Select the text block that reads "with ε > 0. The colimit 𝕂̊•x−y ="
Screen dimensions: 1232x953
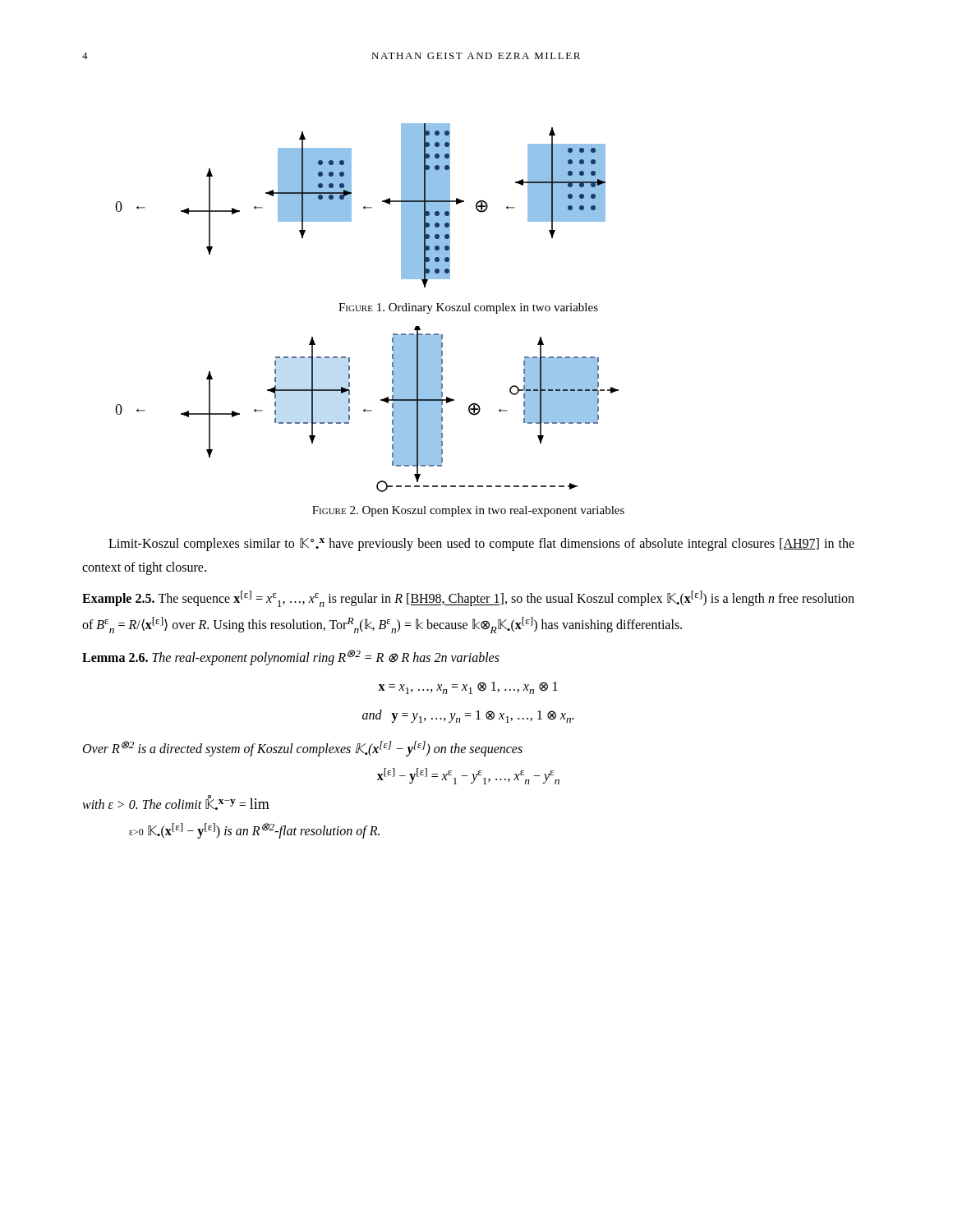pos(231,818)
